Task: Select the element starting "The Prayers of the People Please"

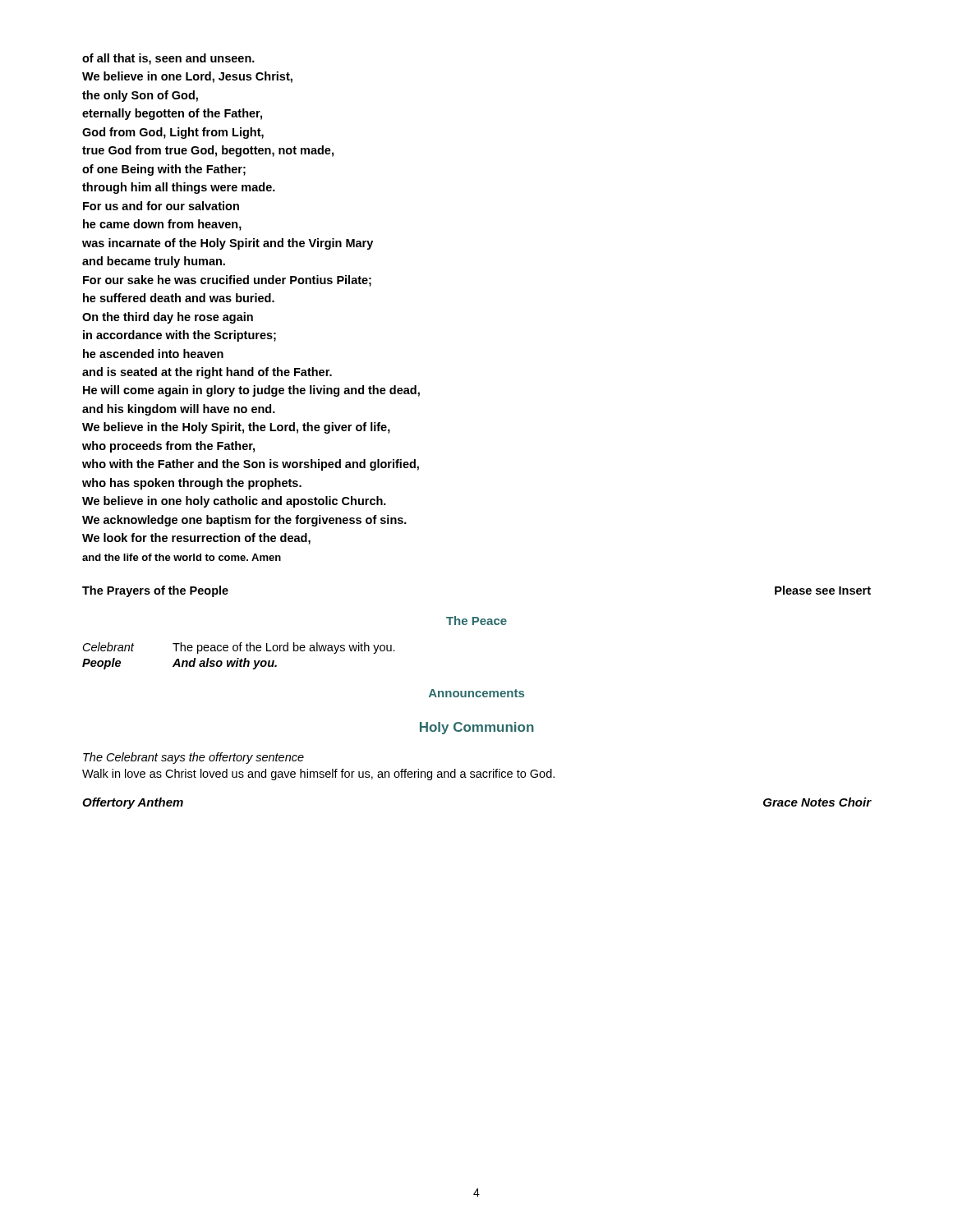Action: click(159, 591)
